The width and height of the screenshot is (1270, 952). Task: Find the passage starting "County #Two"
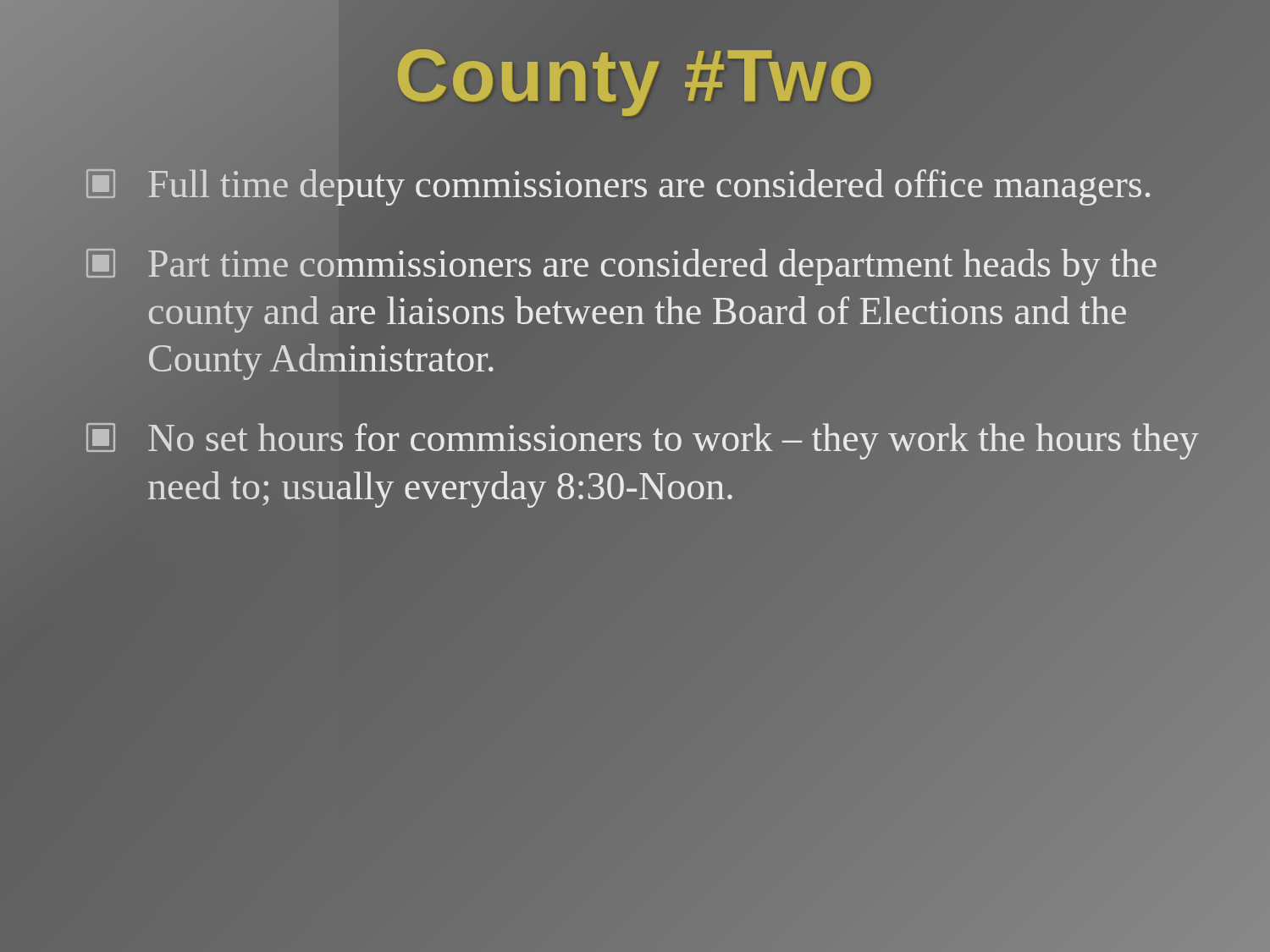pos(635,75)
